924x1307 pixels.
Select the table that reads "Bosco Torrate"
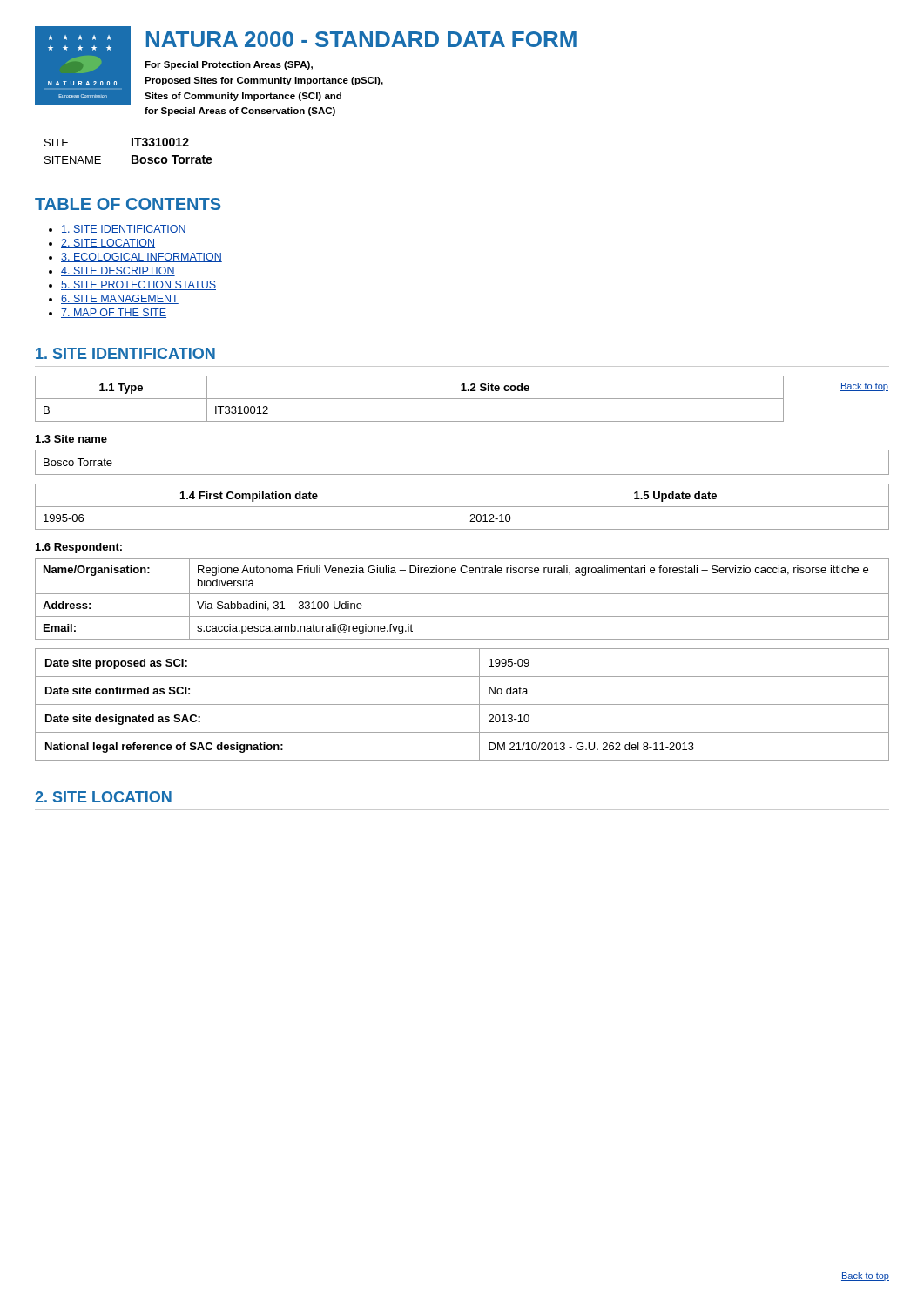462,462
